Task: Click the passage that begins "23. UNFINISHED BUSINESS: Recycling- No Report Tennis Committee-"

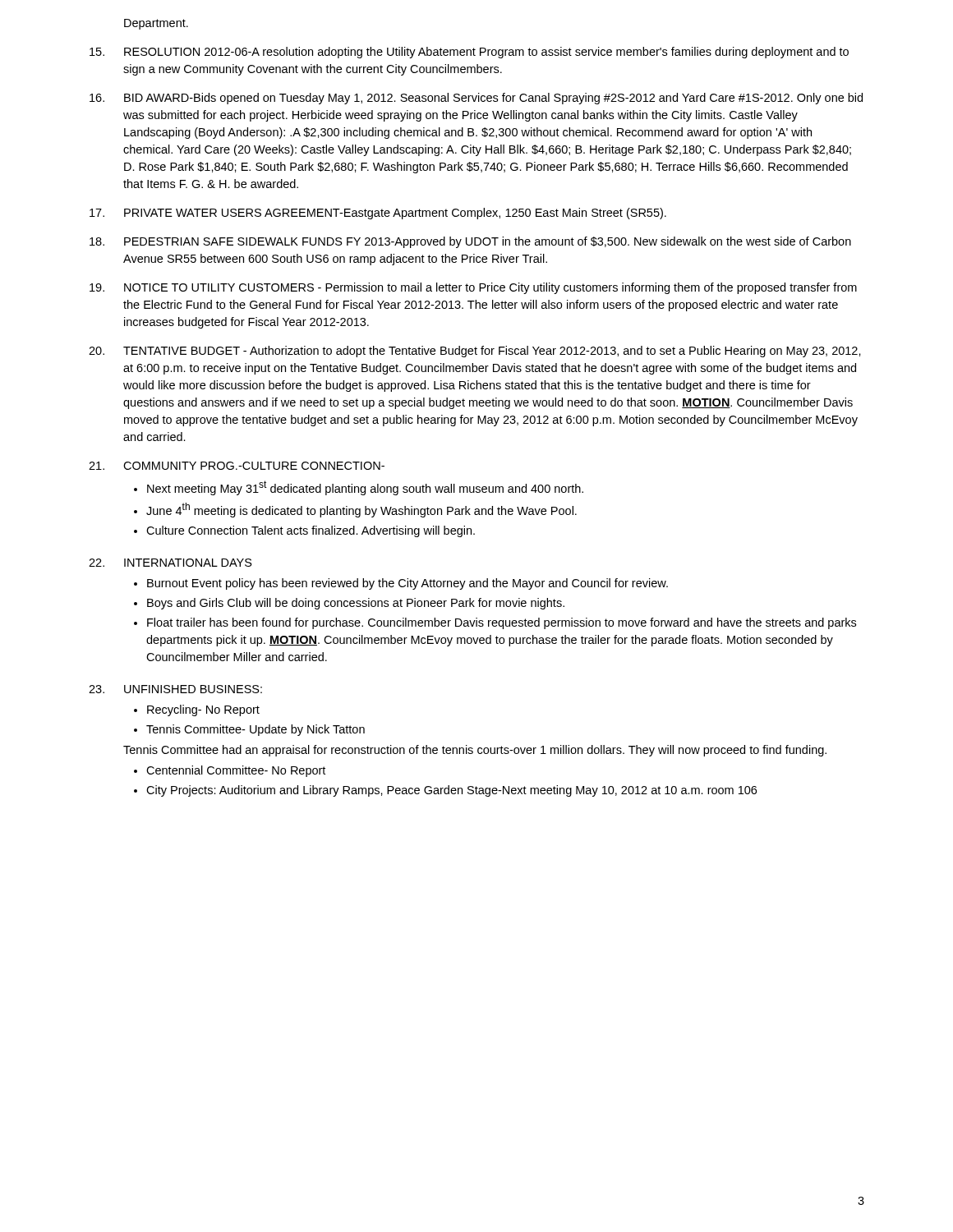Action: tap(476, 742)
